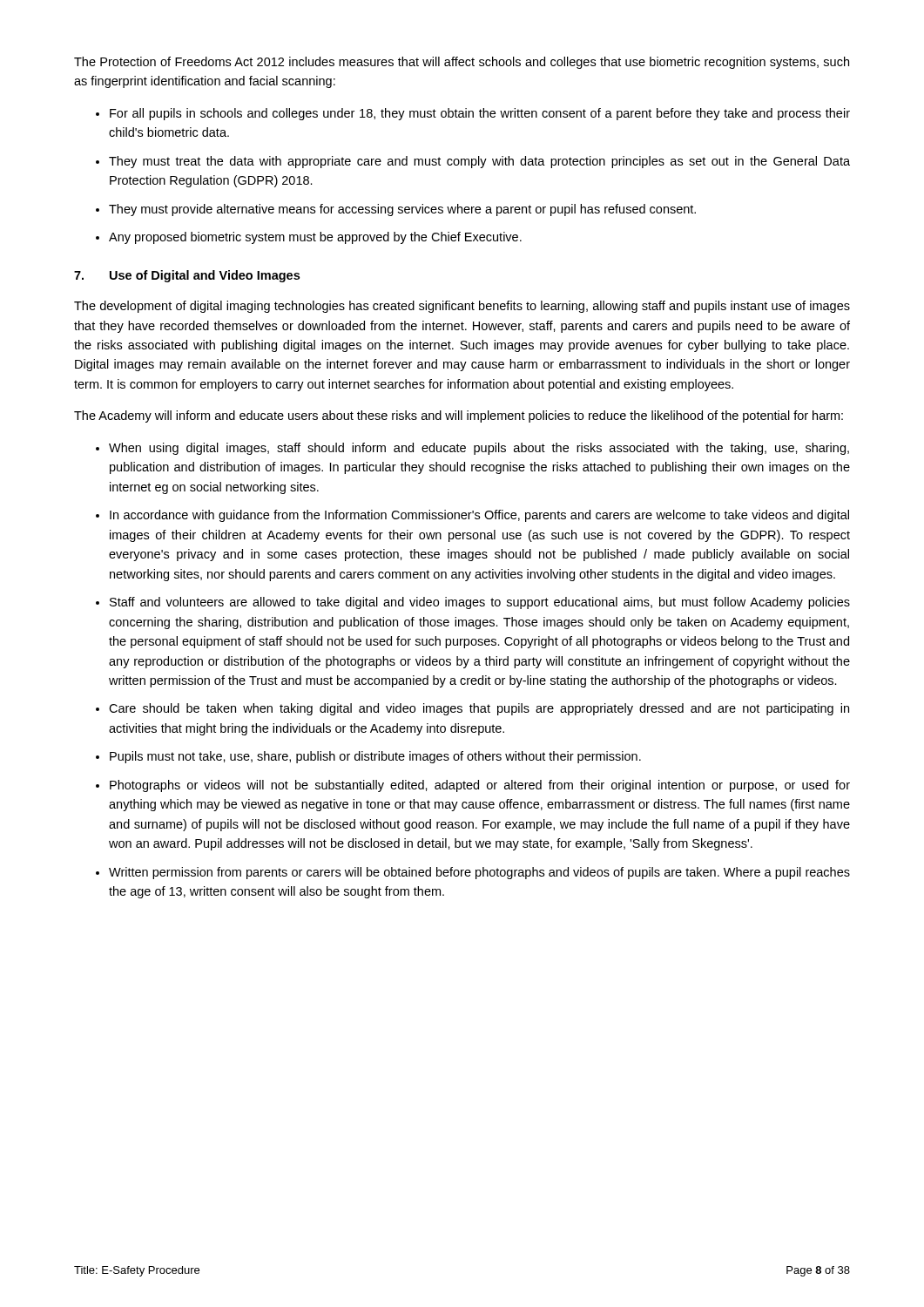Find the block on this page that starts "They must treat the data with appropriate"
The image size is (924, 1307).
click(x=479, y=171)
